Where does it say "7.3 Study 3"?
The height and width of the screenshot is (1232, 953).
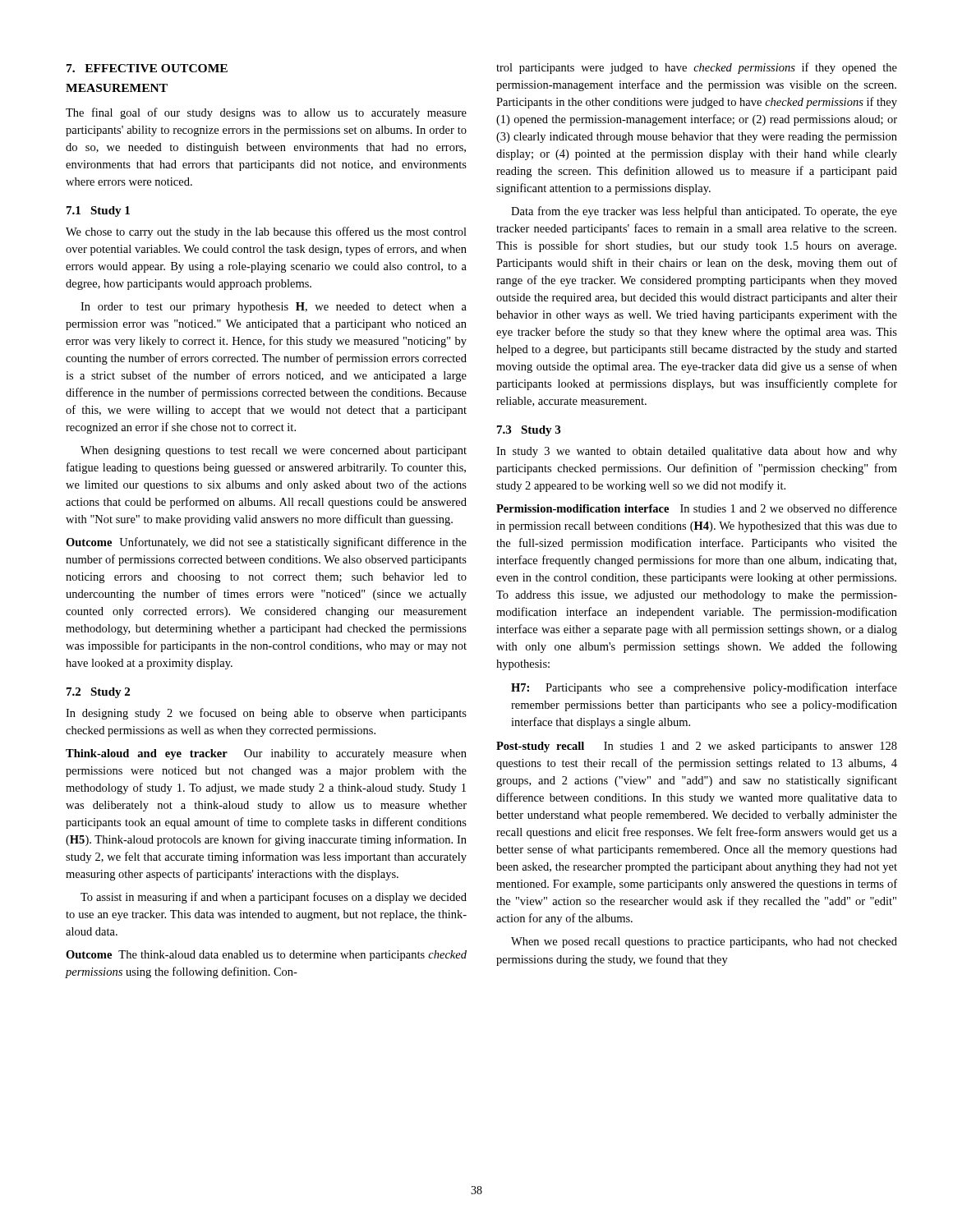click(529, 431)
